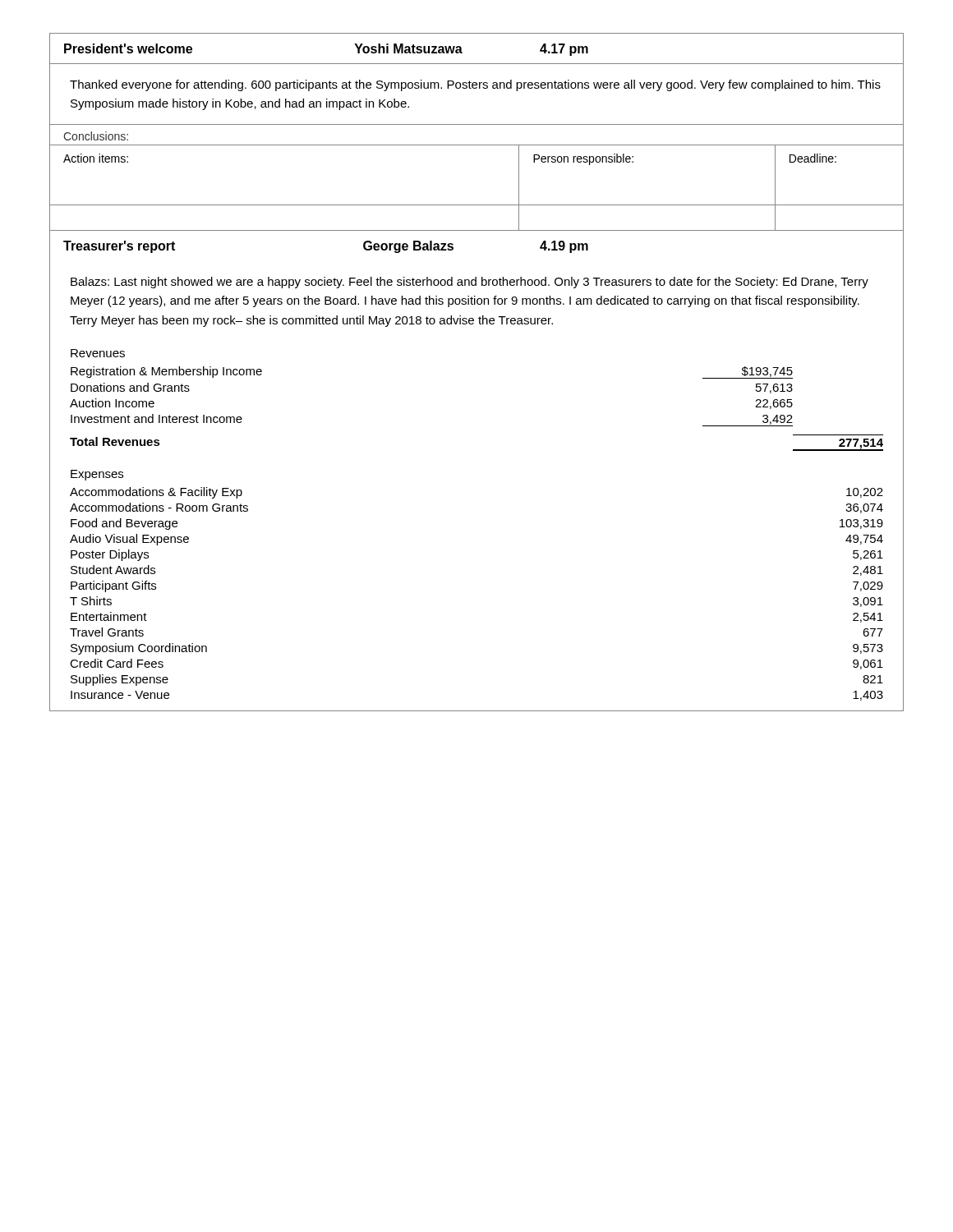Image resolution: width=953 pixels, height=1232 pixels.
Task: Find the element starting "Registration & Membership Income $193,745 Donations and Grants"
Action: 164,372
